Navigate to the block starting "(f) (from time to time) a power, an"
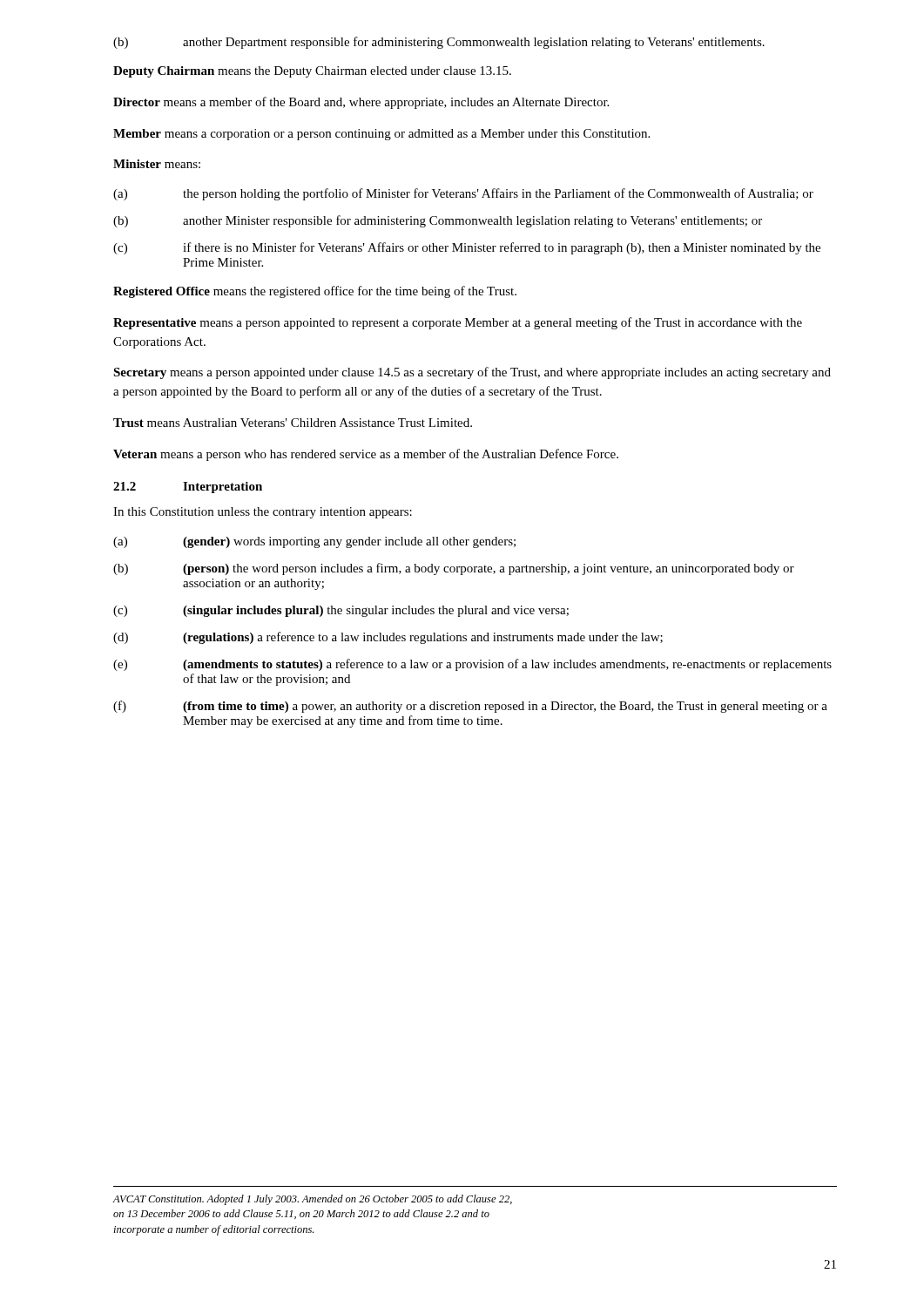Screen dimensions: 1307x924 pos(475,714)
